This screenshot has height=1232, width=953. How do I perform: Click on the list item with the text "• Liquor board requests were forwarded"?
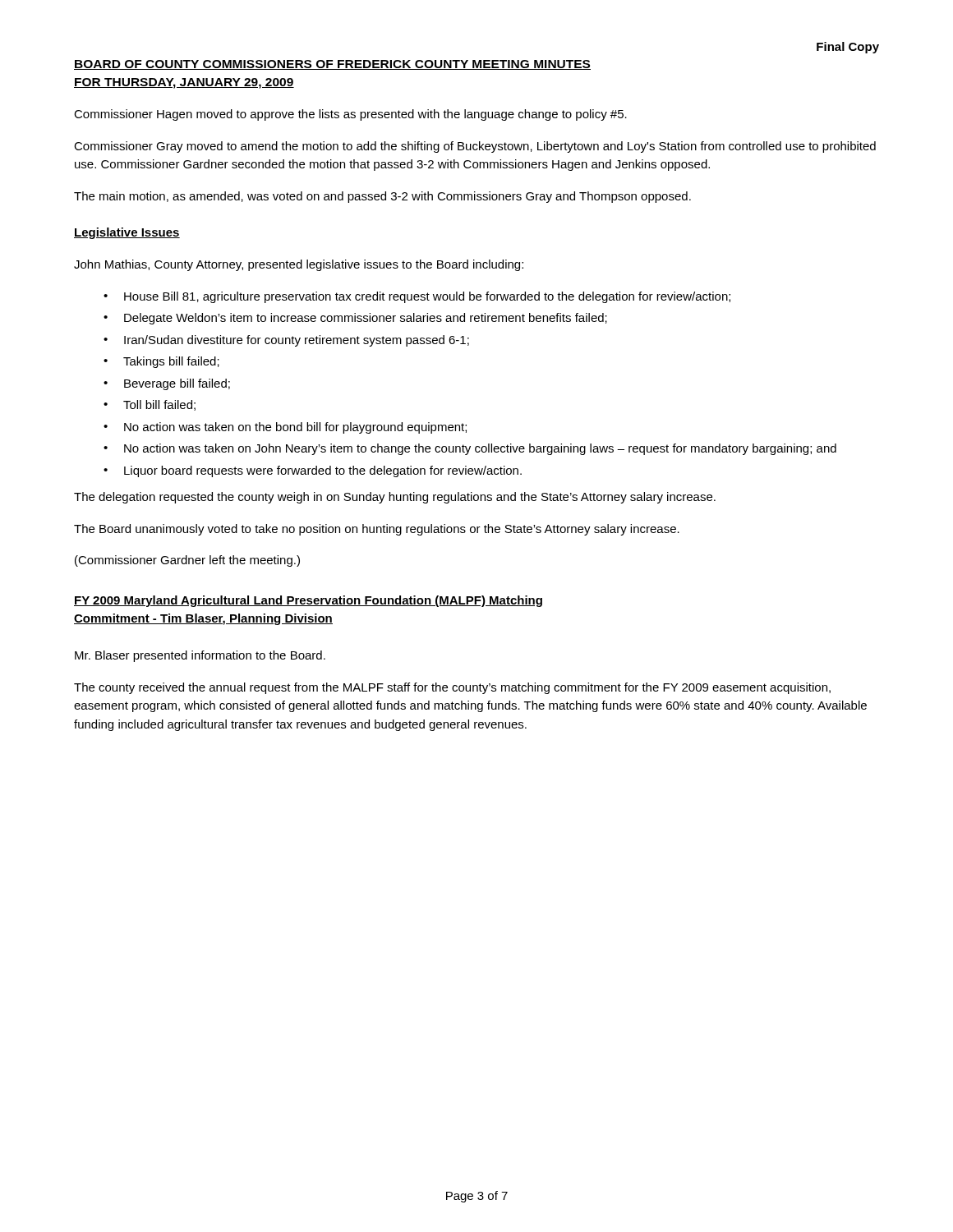[x=491, y=471]
